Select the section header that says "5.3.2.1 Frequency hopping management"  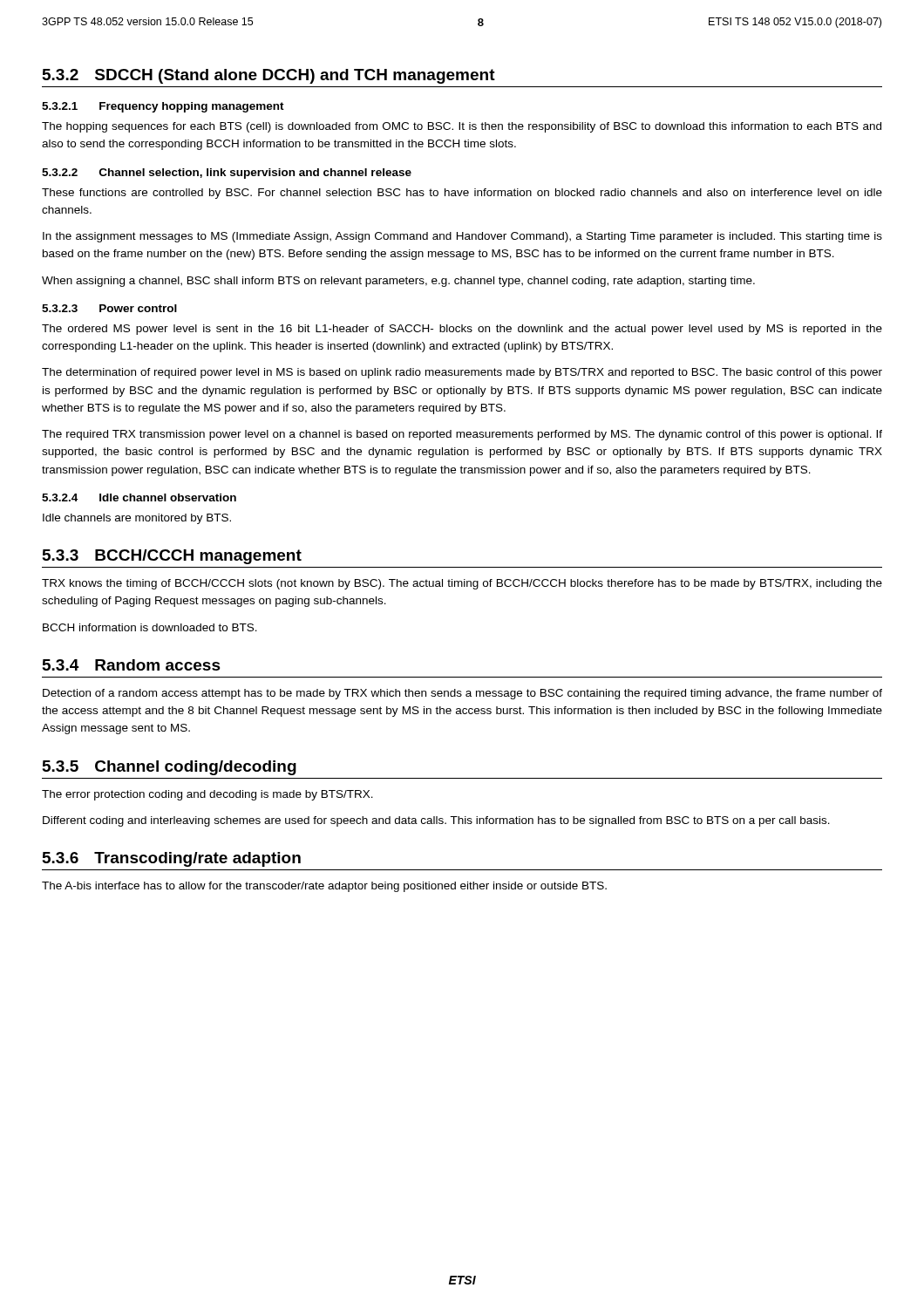coord(163,107)
